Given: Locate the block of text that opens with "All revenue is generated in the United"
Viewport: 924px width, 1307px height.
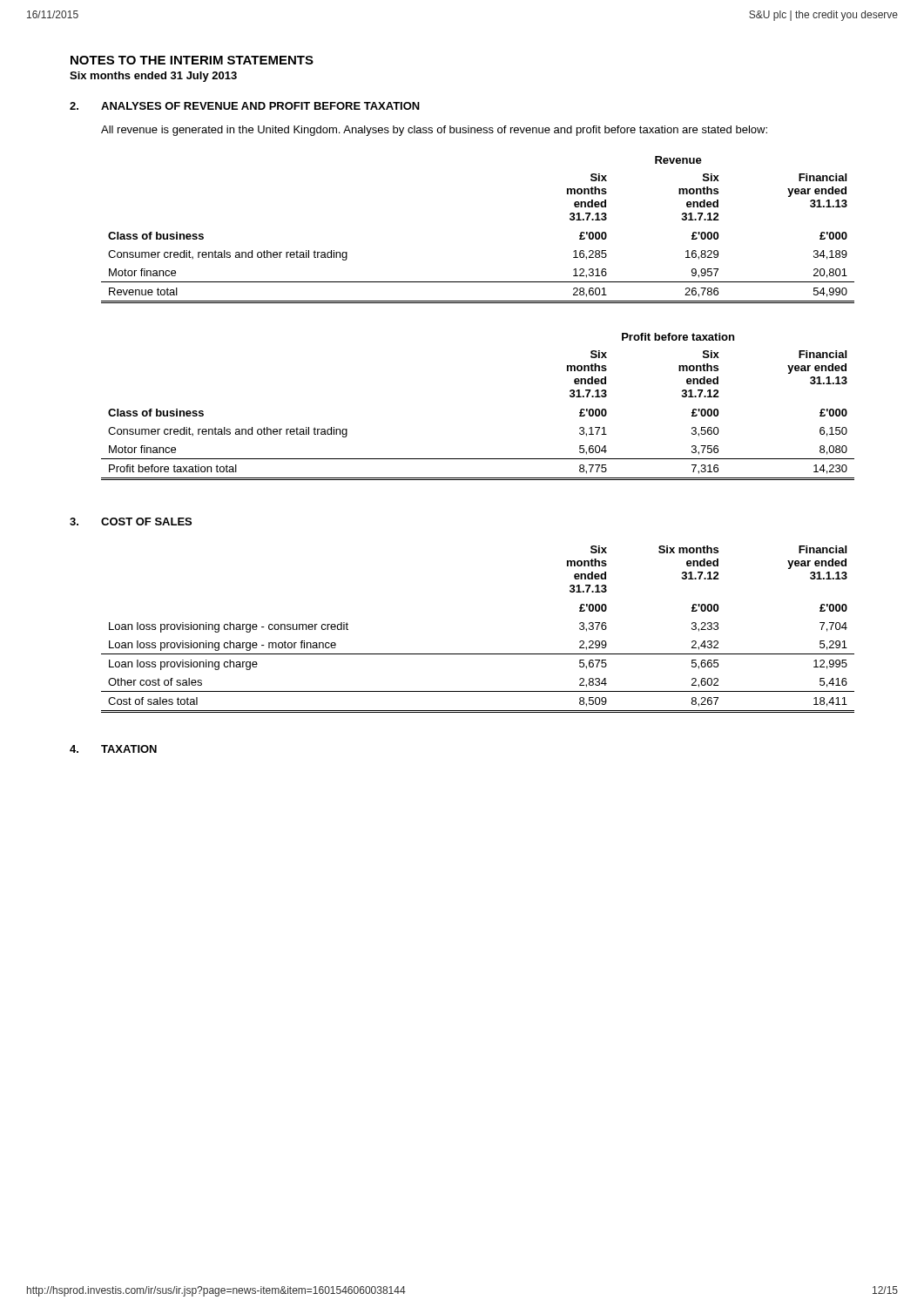Looking at the screenshot, I should point(435,129).
